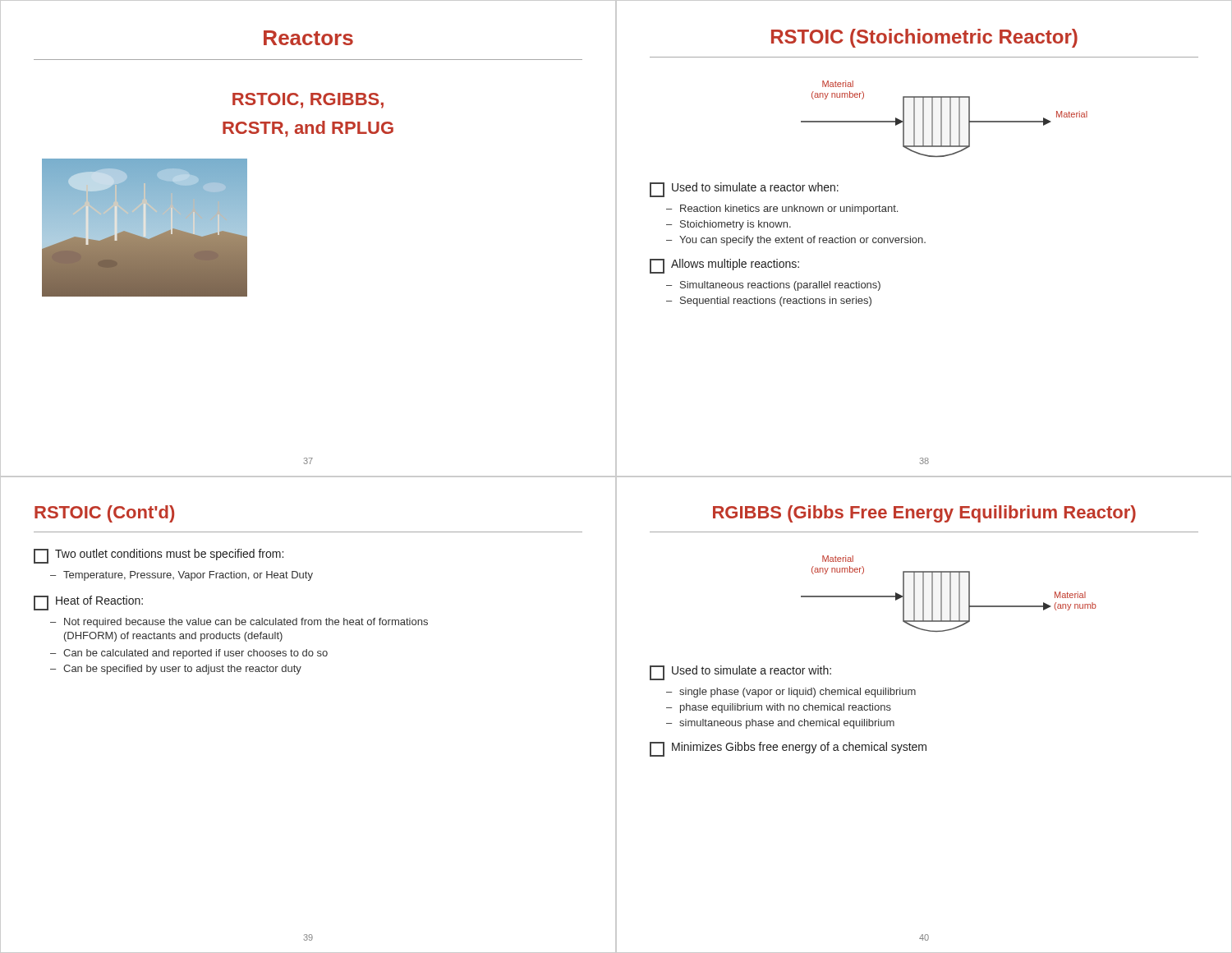The height and width of the screenshot is (953, 1232).
Task: Click the passage that begins "Can be calculated and reported"
Action: (x=196, y=653)
